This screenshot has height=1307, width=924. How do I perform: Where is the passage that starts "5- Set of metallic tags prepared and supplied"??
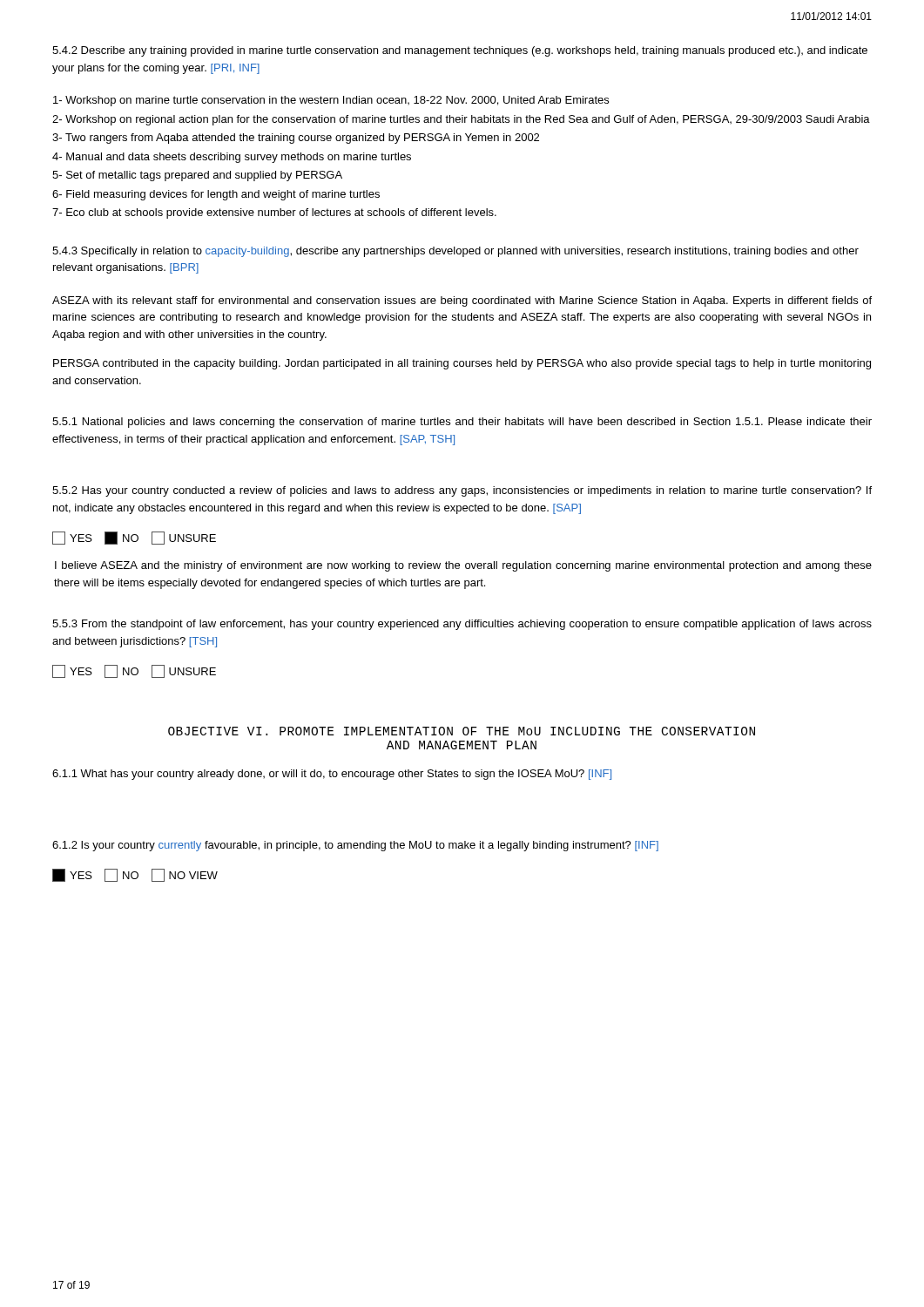click(x=197, y=175)
